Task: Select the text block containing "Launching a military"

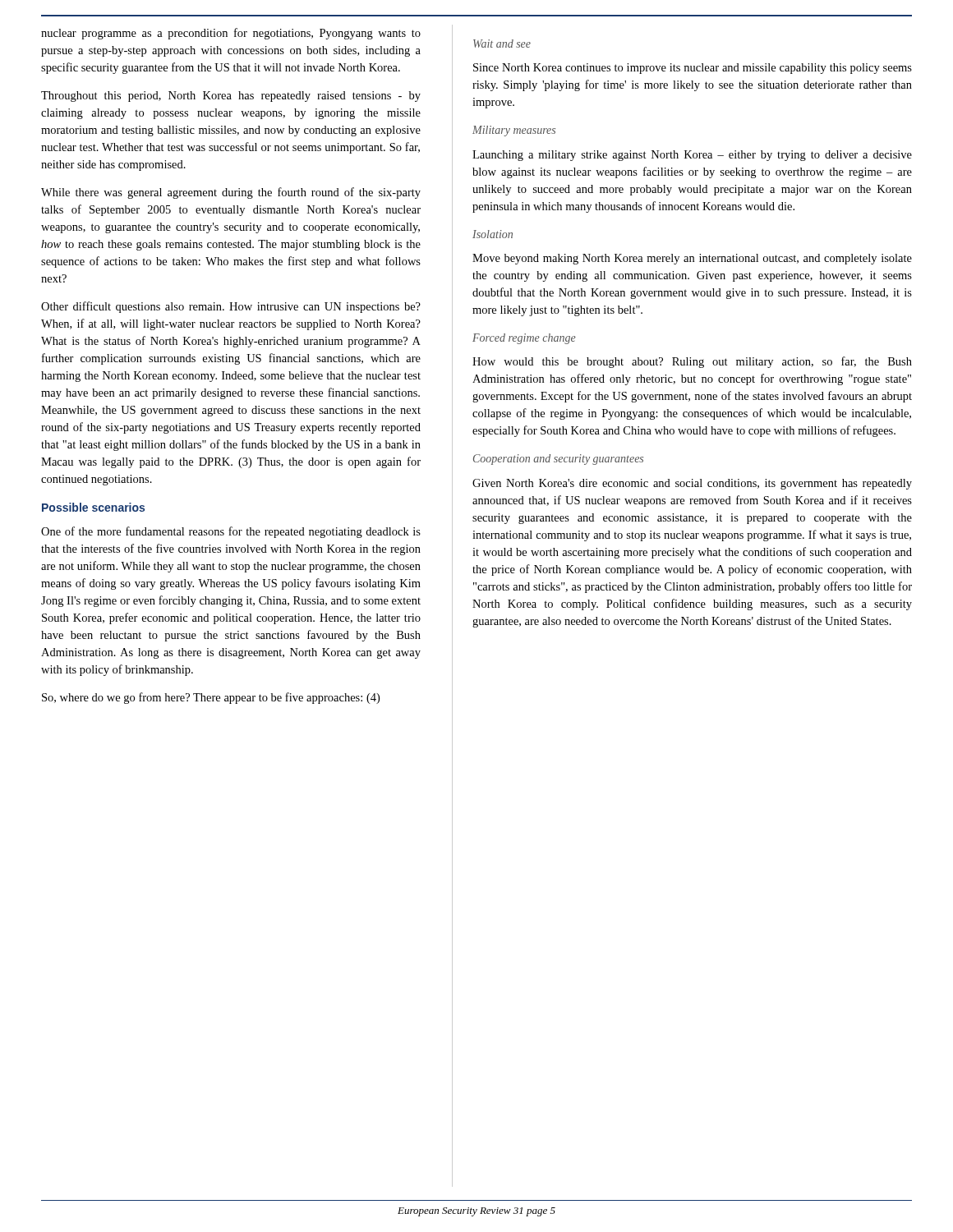Action: pyautogui.click(x=692, y=180)
